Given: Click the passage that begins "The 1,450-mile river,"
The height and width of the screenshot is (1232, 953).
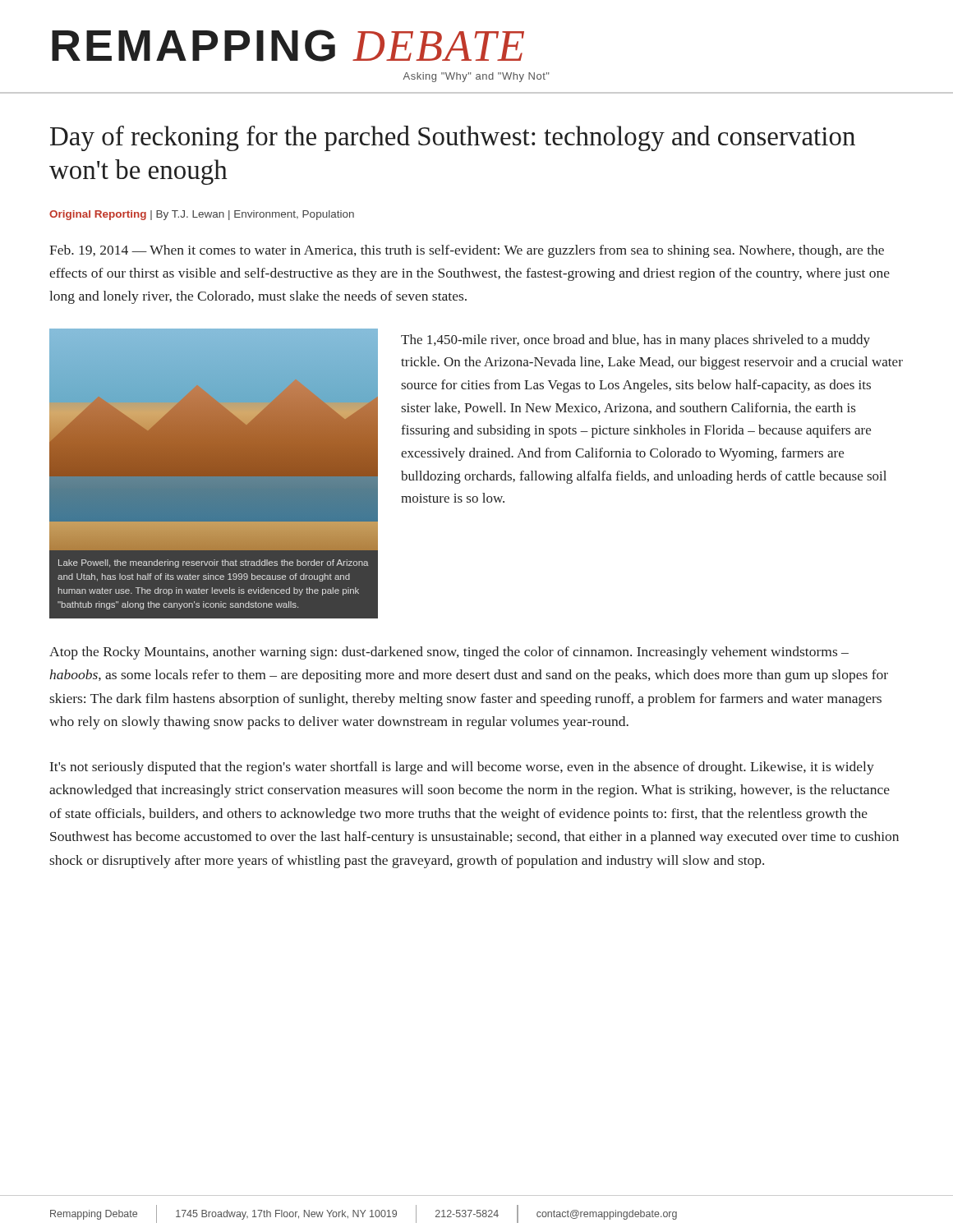Looking at the screenshot, I should tap(652, 419).
